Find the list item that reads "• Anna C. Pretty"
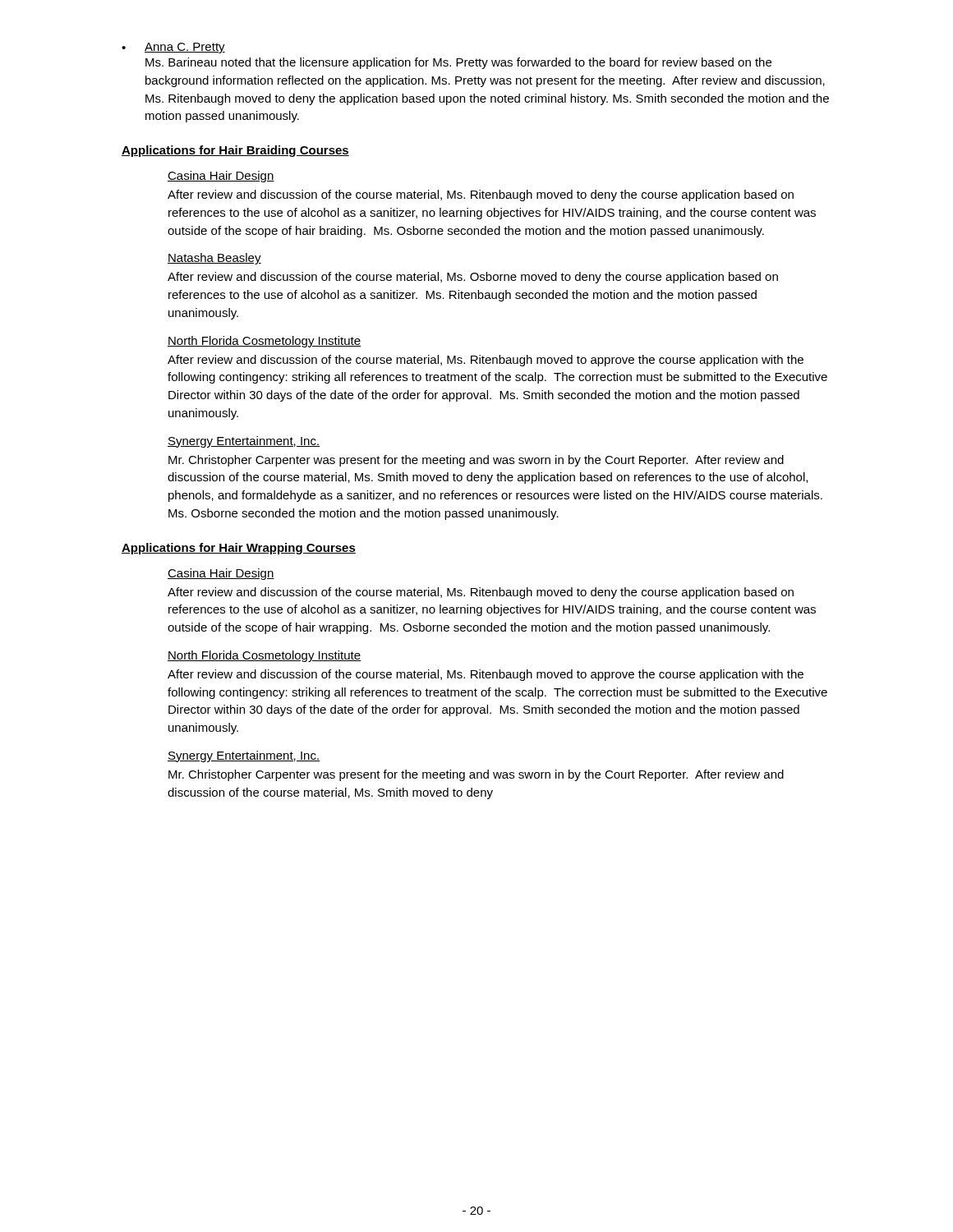953x1232 pixels. (476, 82)
